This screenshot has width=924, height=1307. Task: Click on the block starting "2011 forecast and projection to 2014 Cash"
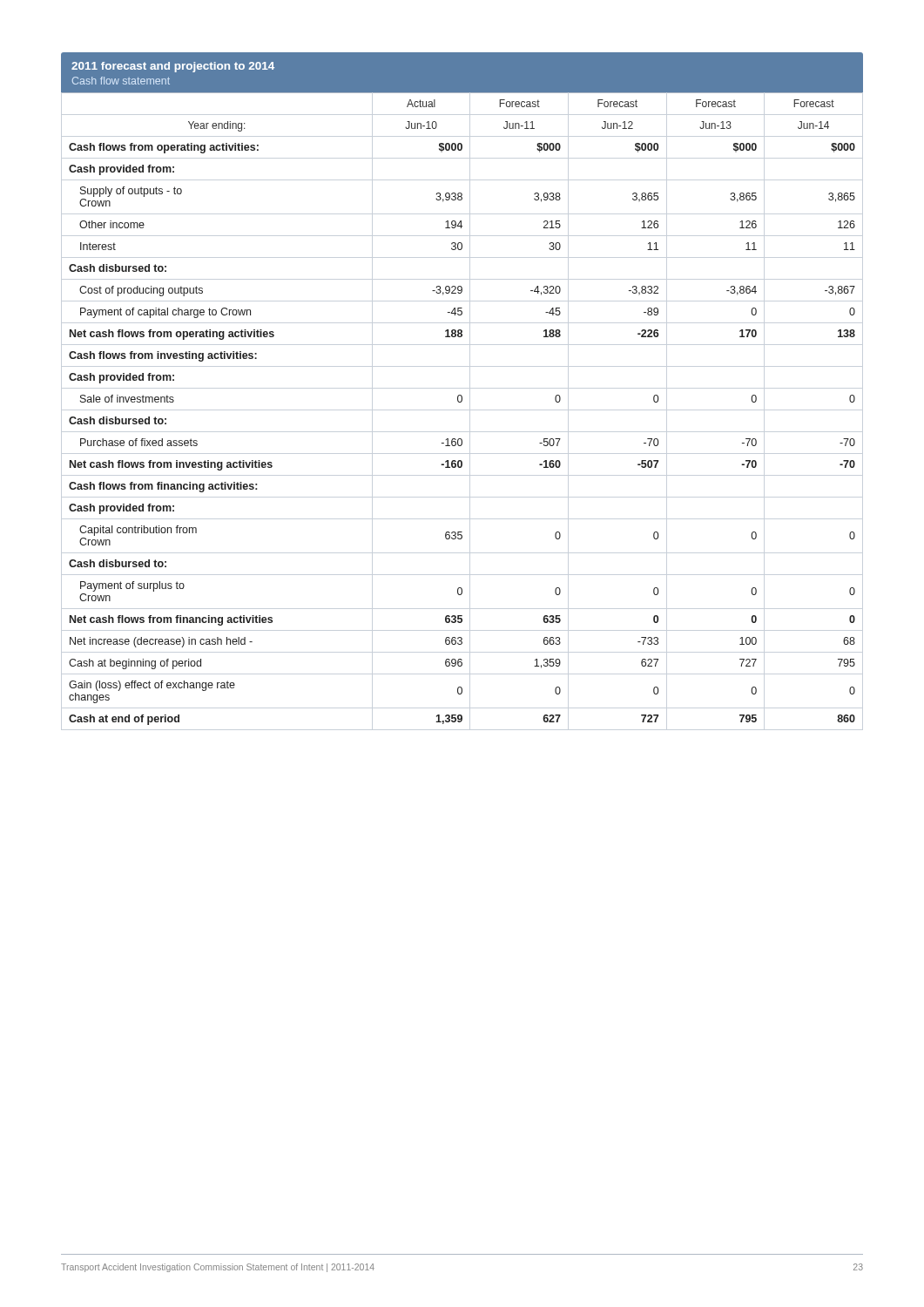[x=173, y=67]
